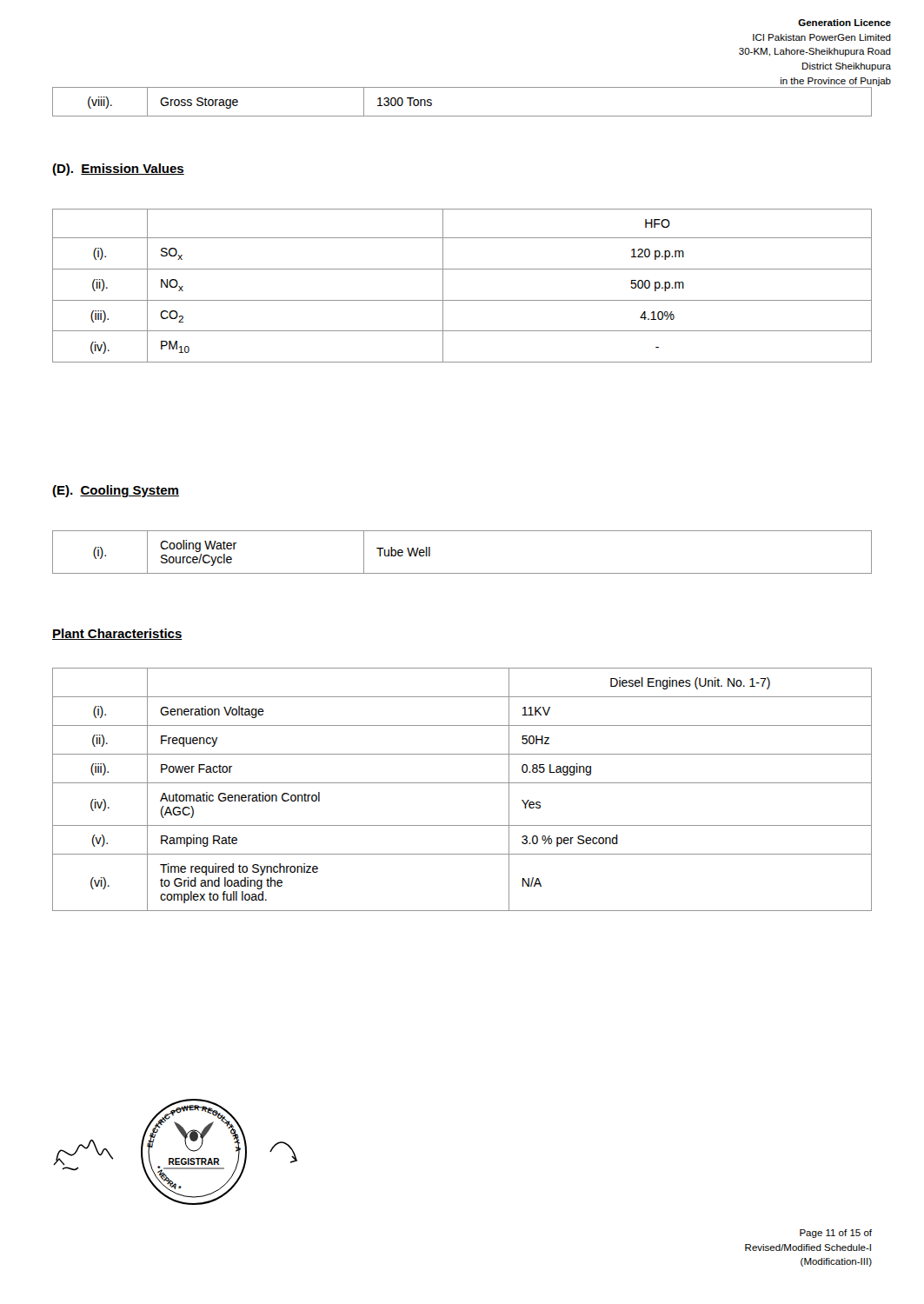The image size is (924, 1304).
Task: Click the logo
Action: pos(176,1152)
